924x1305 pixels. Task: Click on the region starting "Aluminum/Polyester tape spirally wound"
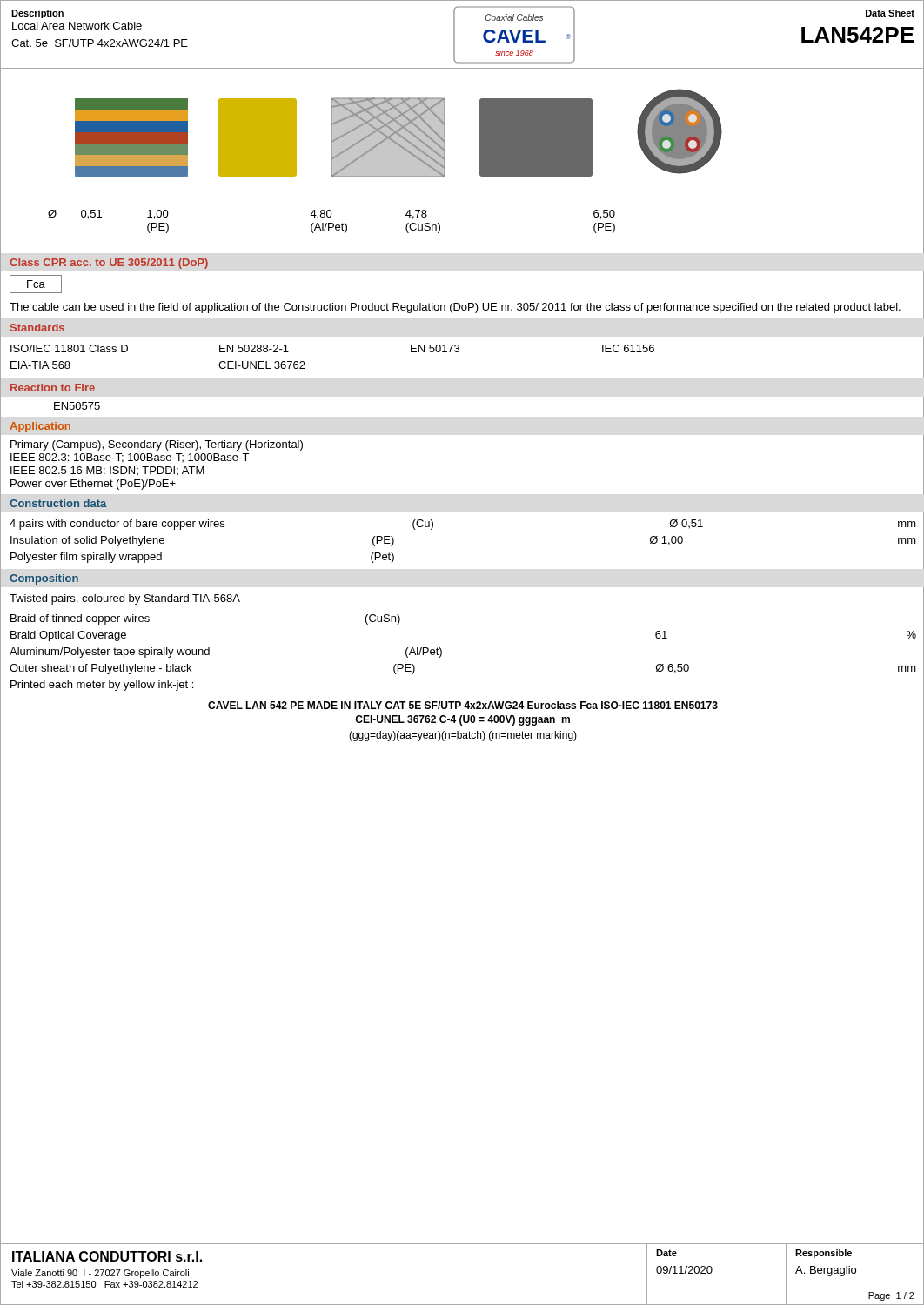click(x=108, y=652)
